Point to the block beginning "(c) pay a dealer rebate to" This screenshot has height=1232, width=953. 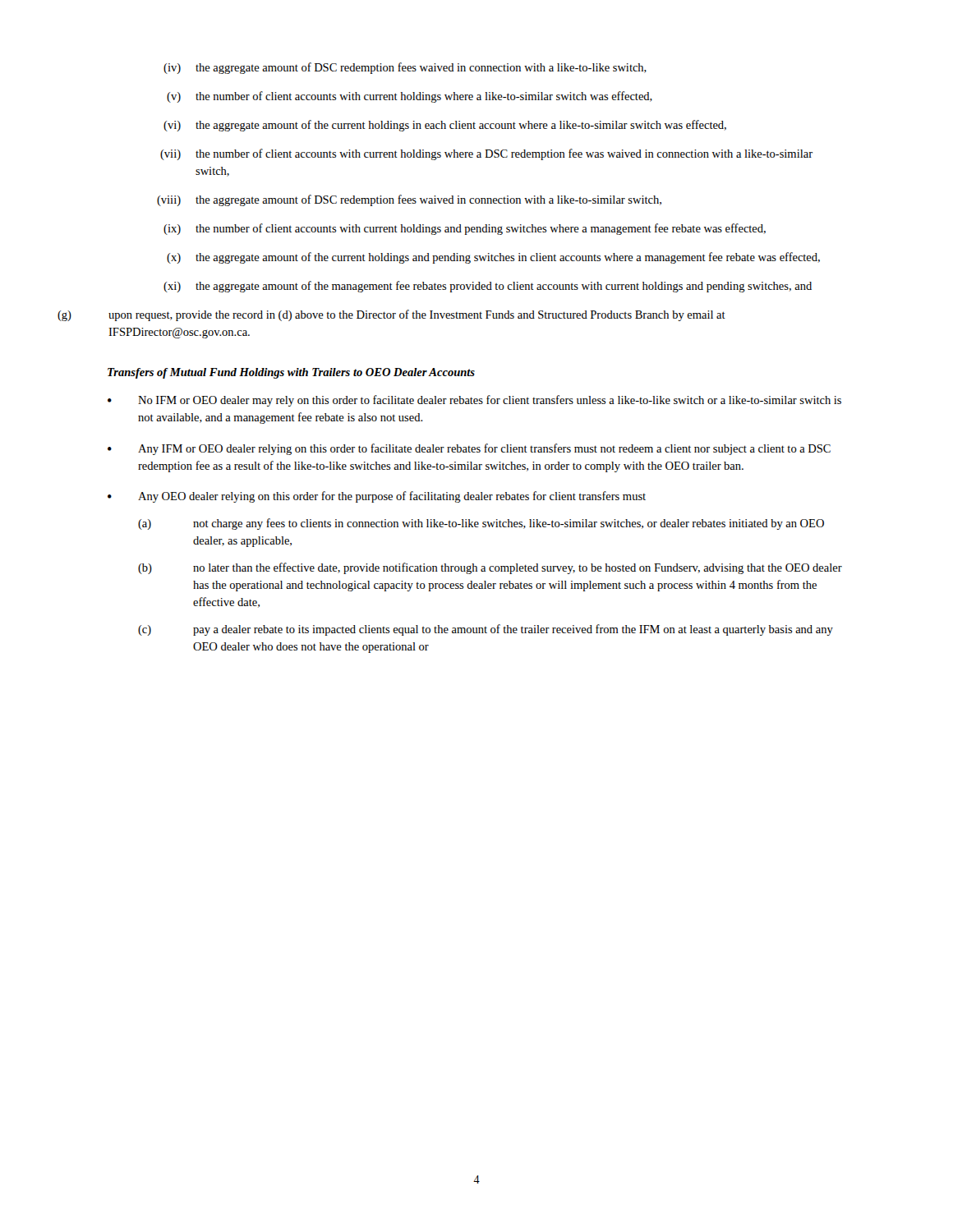pos(492,638)
